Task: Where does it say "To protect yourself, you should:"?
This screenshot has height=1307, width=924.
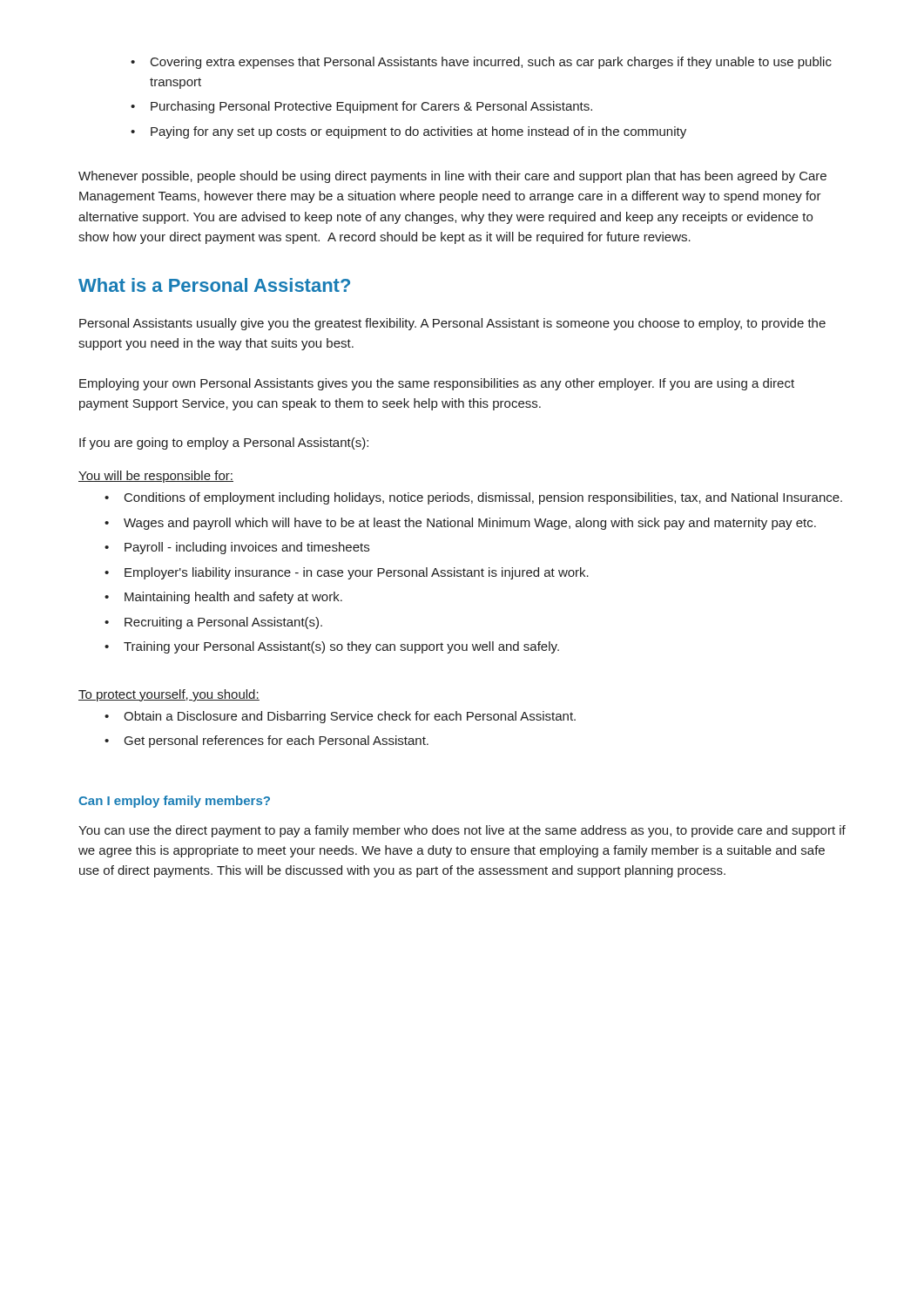Action: (169, 694)
